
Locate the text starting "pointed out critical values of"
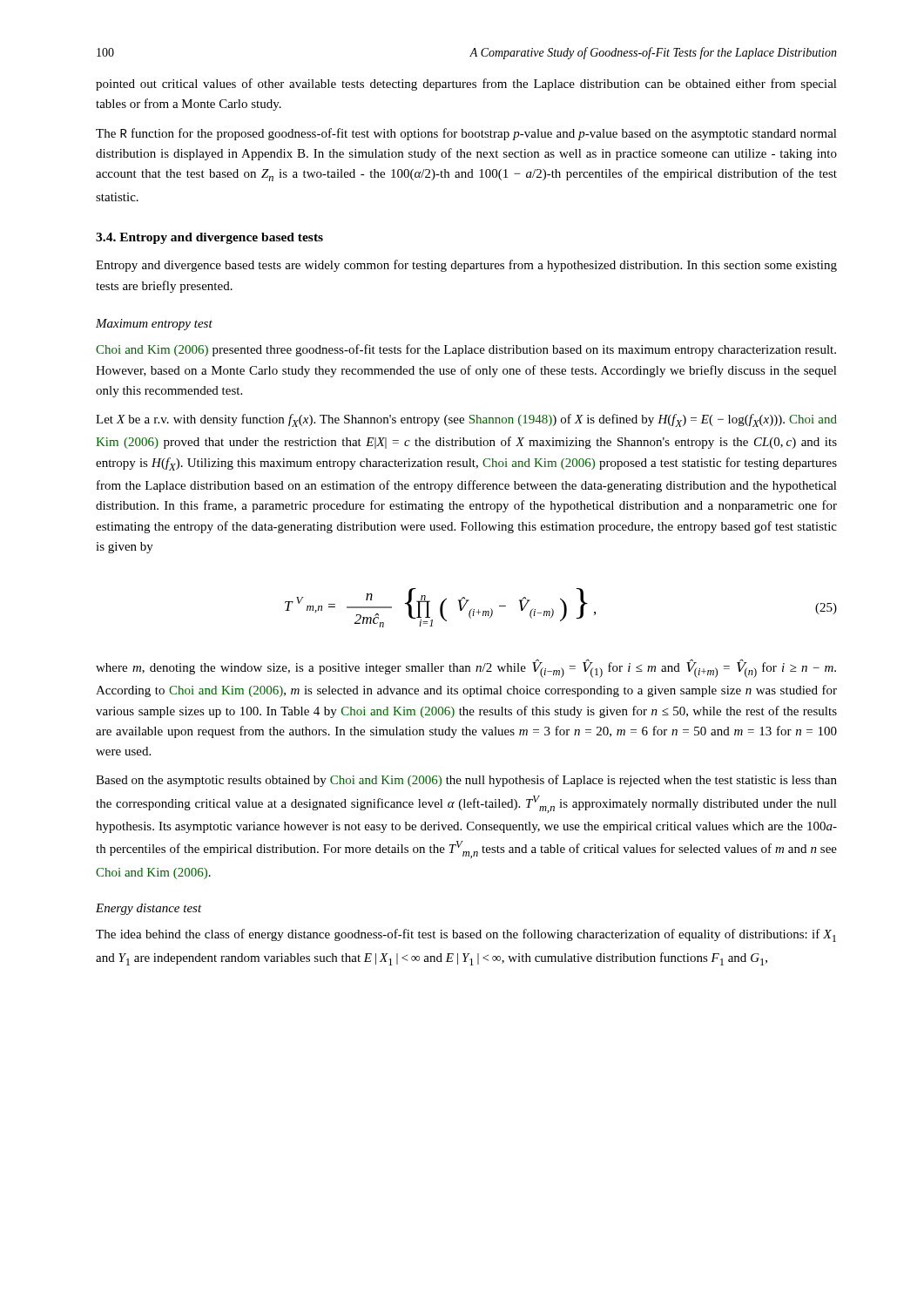click(466, 94)
